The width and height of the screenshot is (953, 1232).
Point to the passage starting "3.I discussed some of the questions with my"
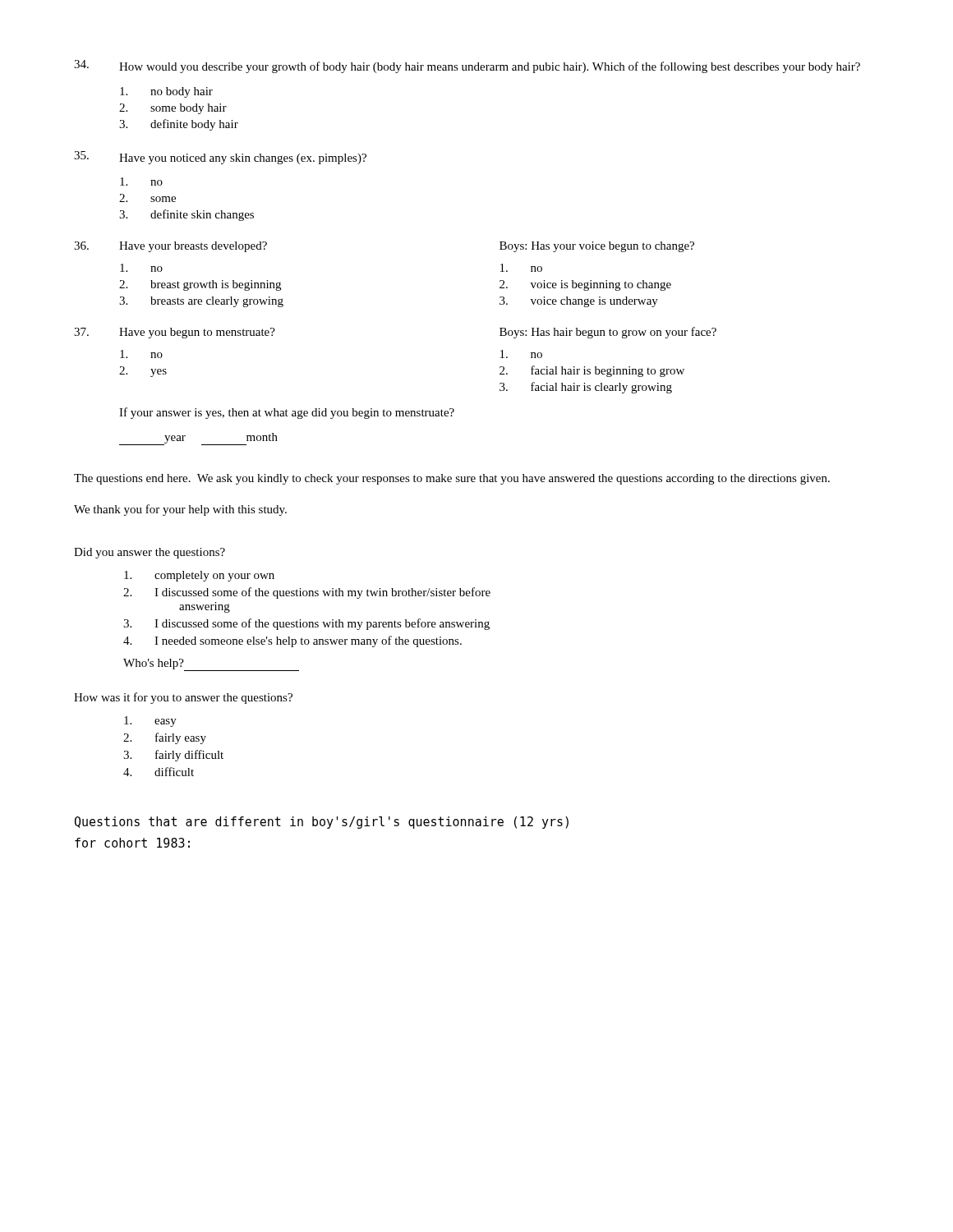click(x=307, y=623)
